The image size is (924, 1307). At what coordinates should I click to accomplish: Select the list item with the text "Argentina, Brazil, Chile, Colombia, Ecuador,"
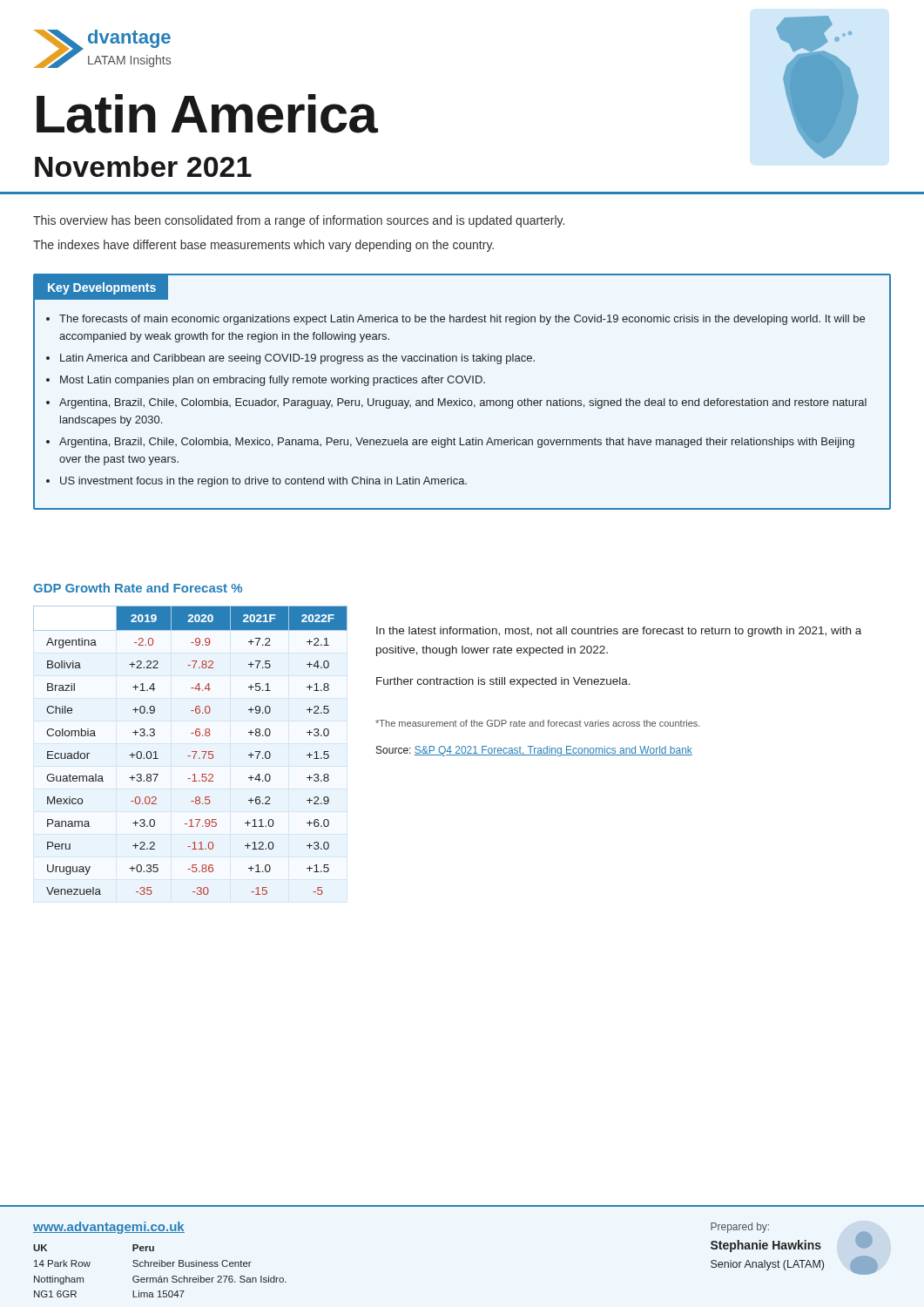[463, 411]
